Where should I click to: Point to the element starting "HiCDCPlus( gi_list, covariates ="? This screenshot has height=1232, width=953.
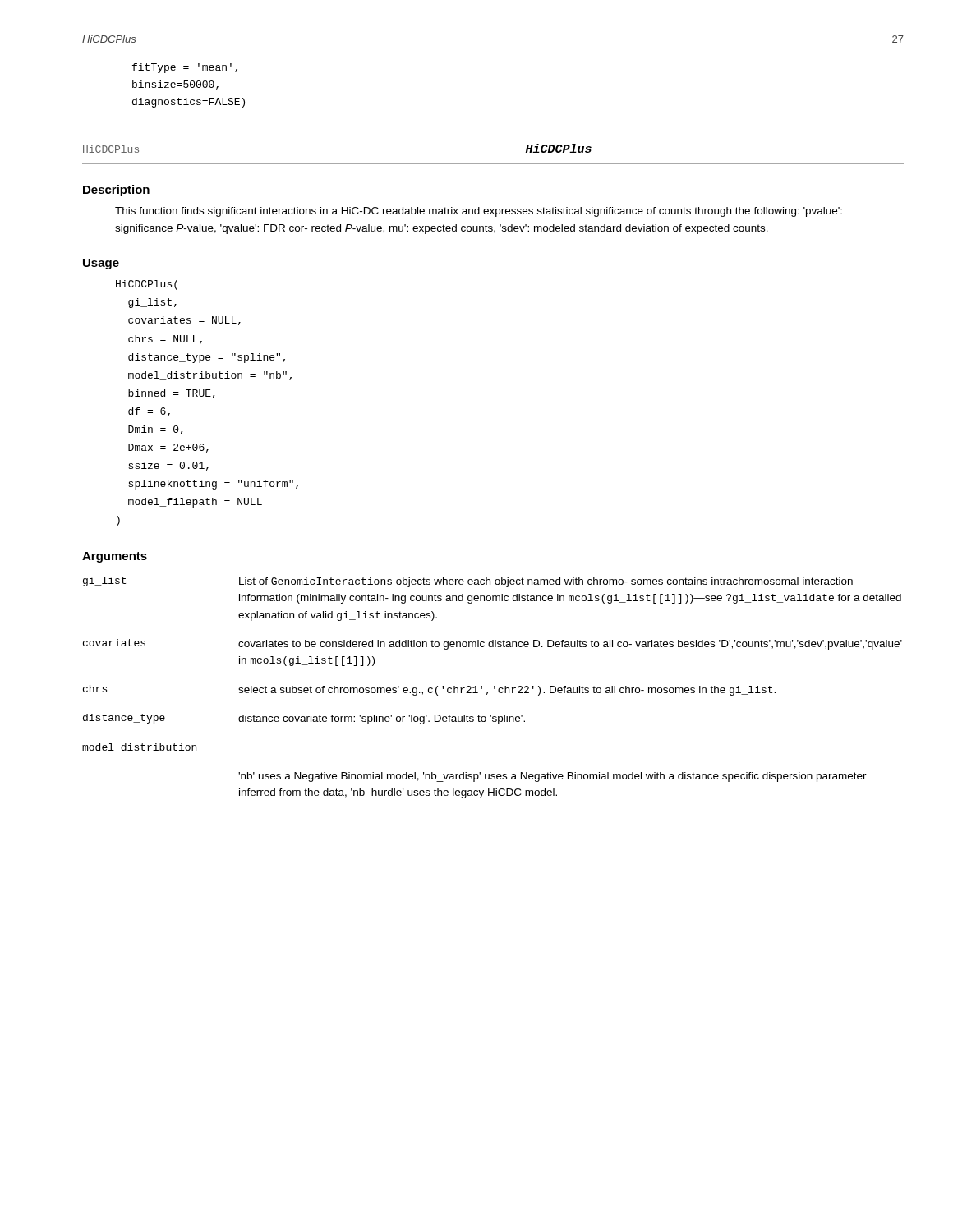point(147,285)
